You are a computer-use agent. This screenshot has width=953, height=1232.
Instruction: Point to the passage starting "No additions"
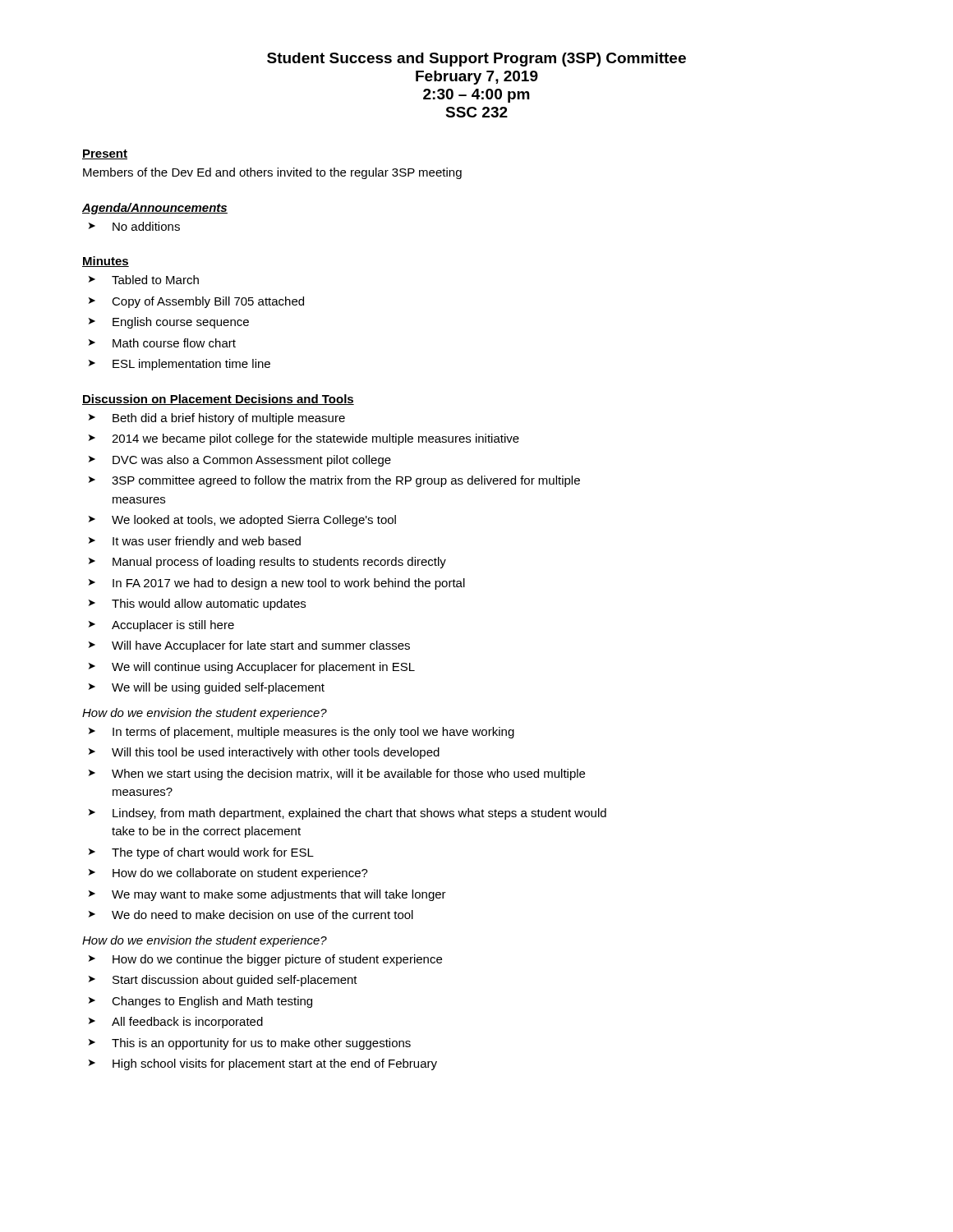pos(146,226)
